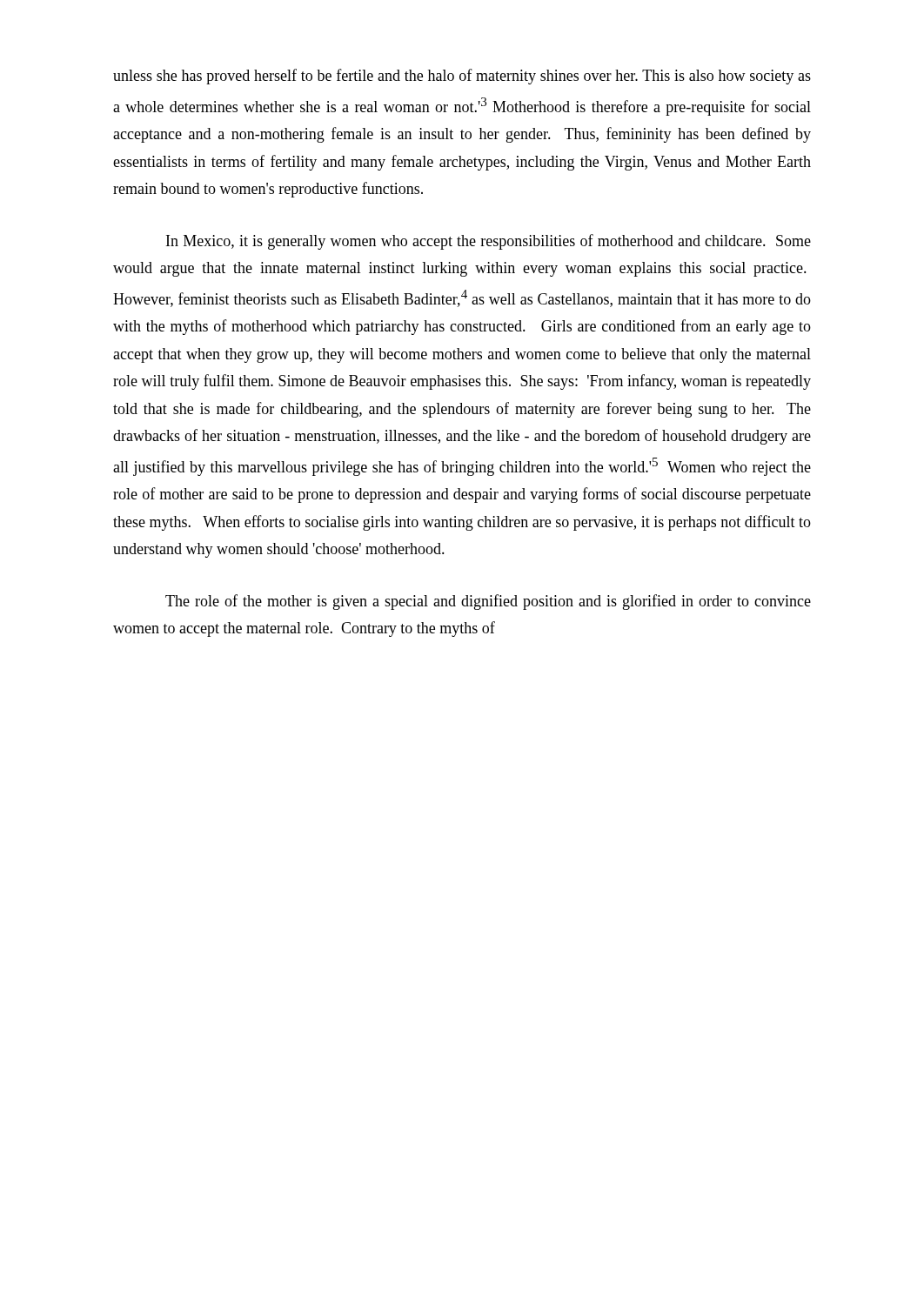
Task: Select the passage starting "unless she has proved herself to be fertile"
Action: click(x=462, y=132)
